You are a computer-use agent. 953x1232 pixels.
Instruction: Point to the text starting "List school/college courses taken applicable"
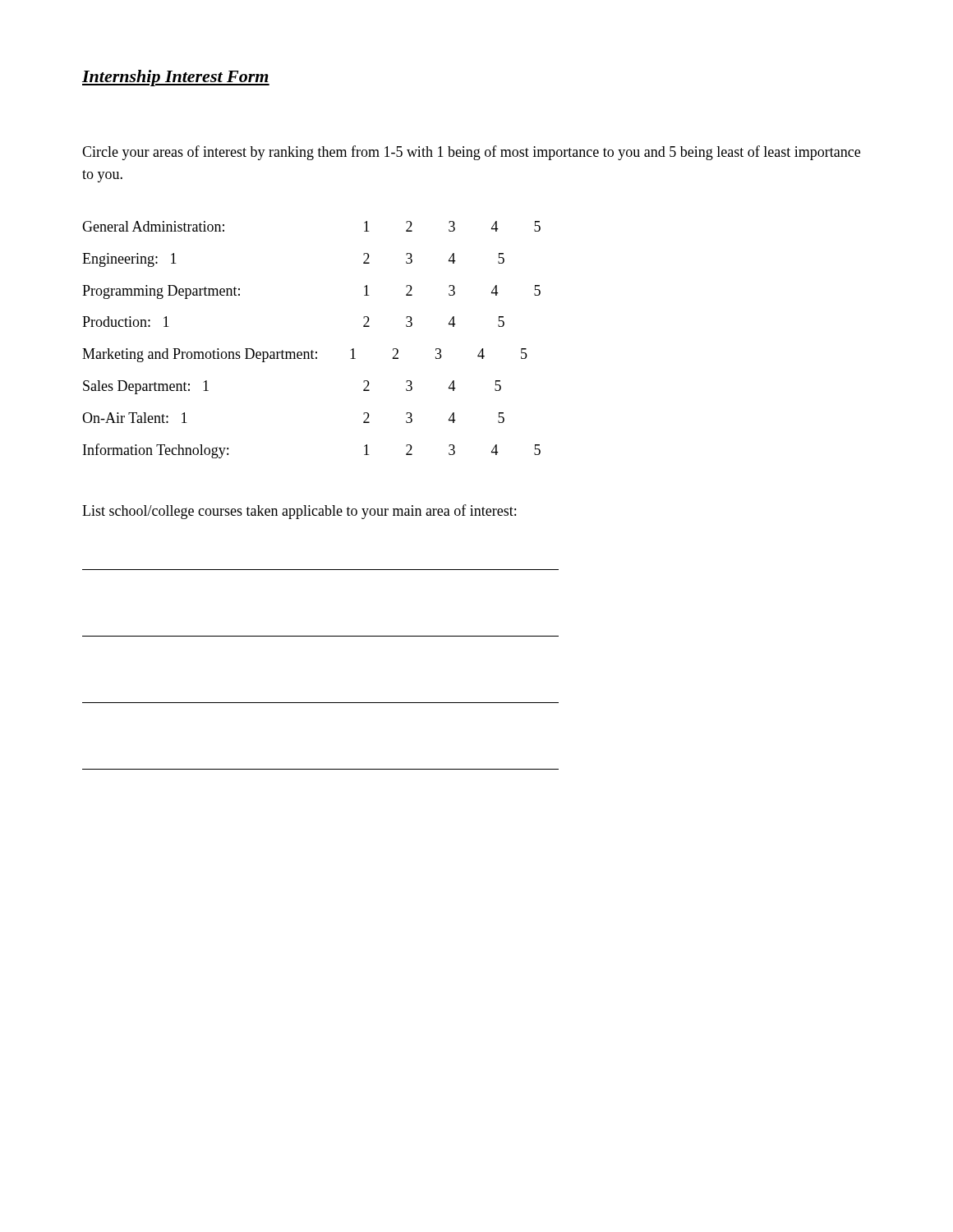300,511
